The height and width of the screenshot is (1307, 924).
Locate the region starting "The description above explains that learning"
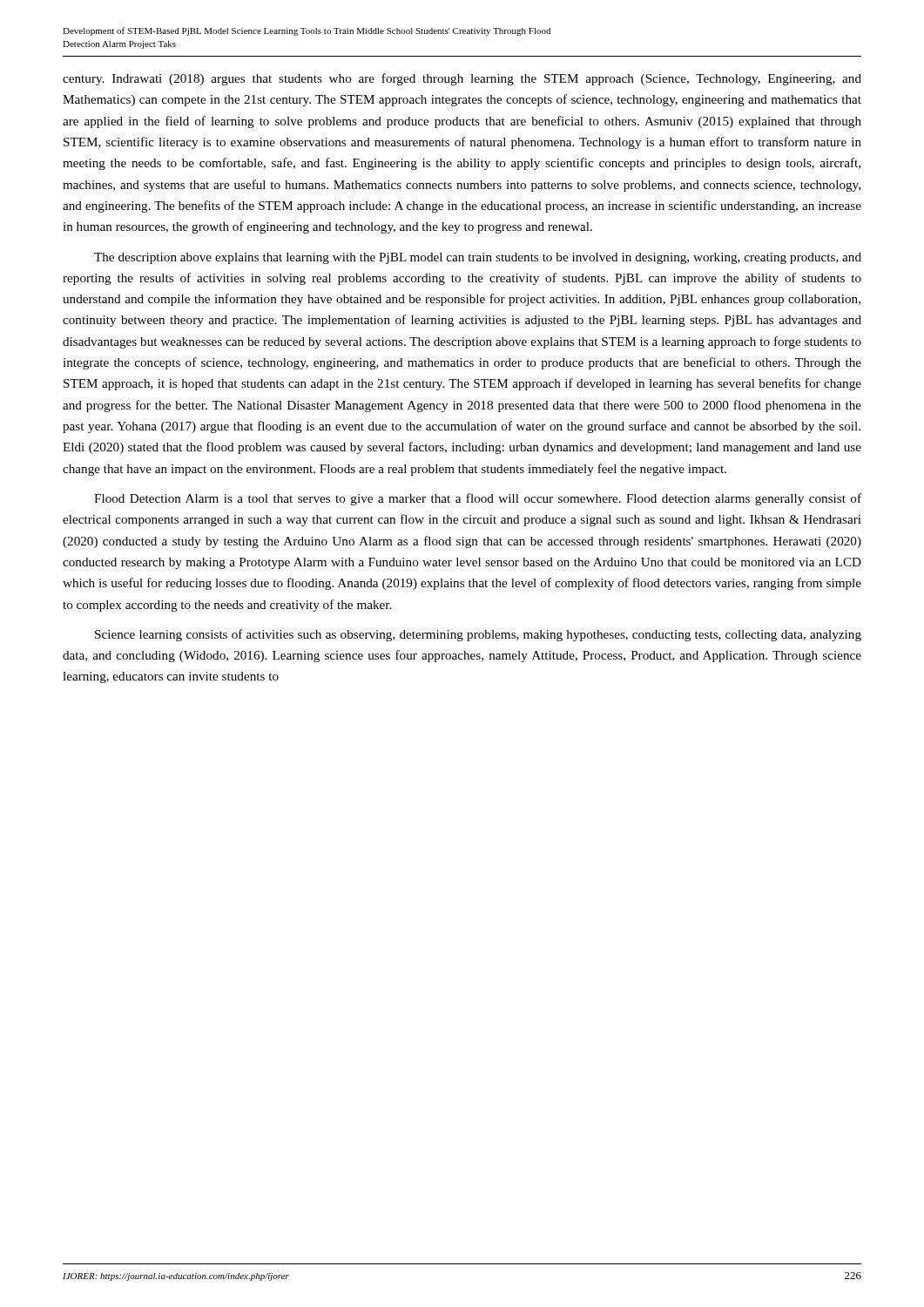pos(462,363)
